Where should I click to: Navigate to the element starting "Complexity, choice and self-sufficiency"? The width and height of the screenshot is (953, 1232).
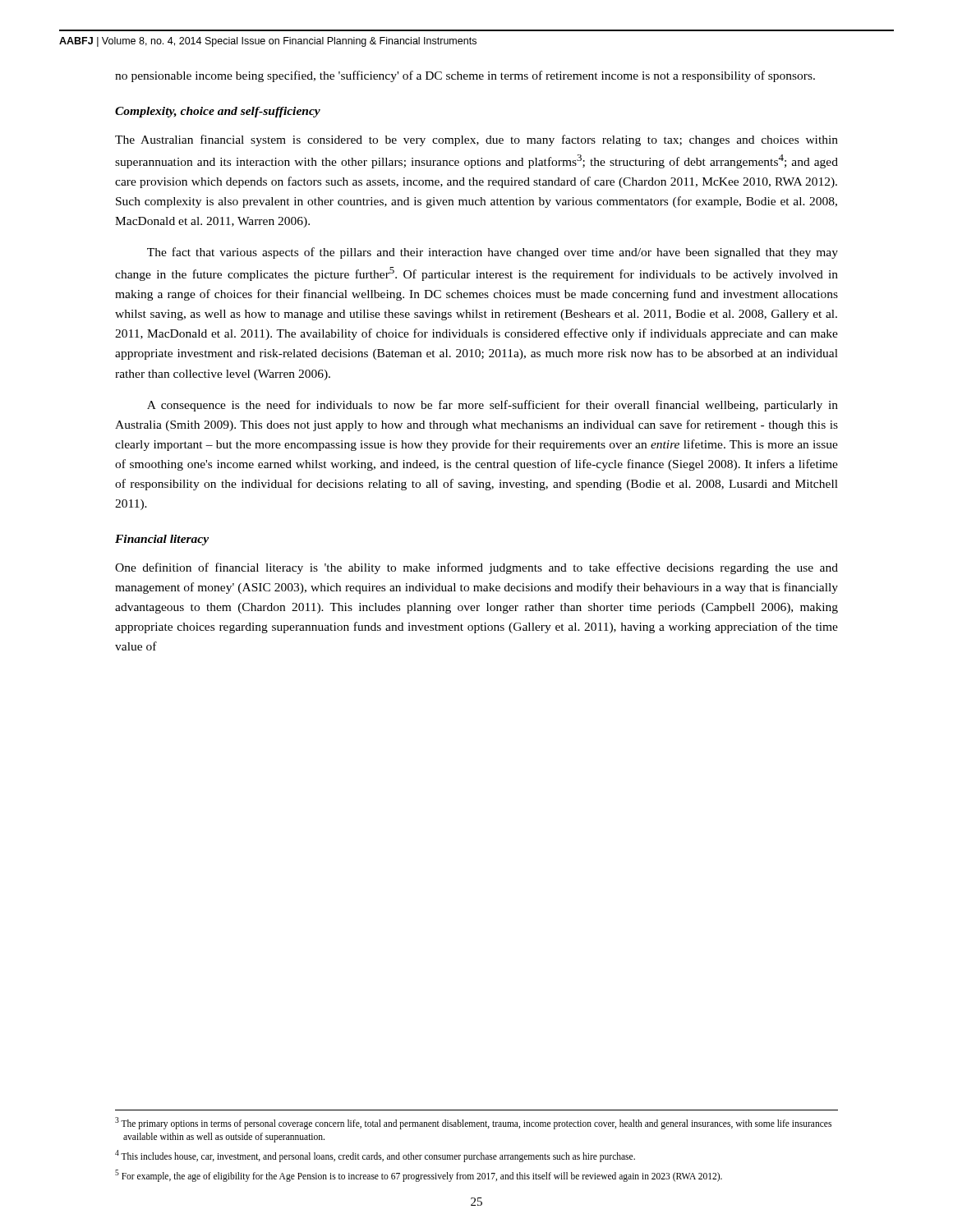pos(218,110)
